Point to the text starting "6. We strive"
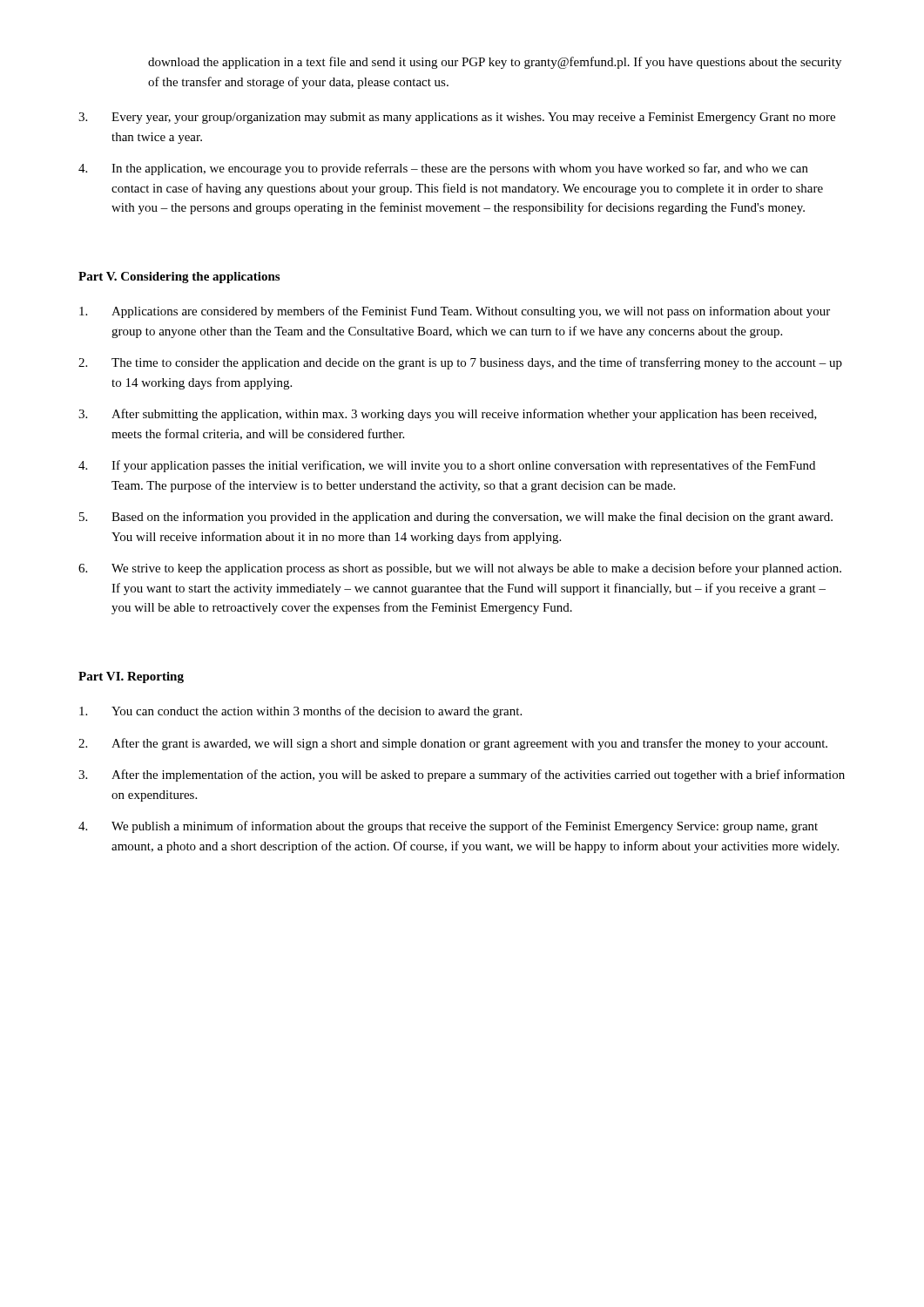This screenshot has height=1307, width=924. (x=462, y=588)
